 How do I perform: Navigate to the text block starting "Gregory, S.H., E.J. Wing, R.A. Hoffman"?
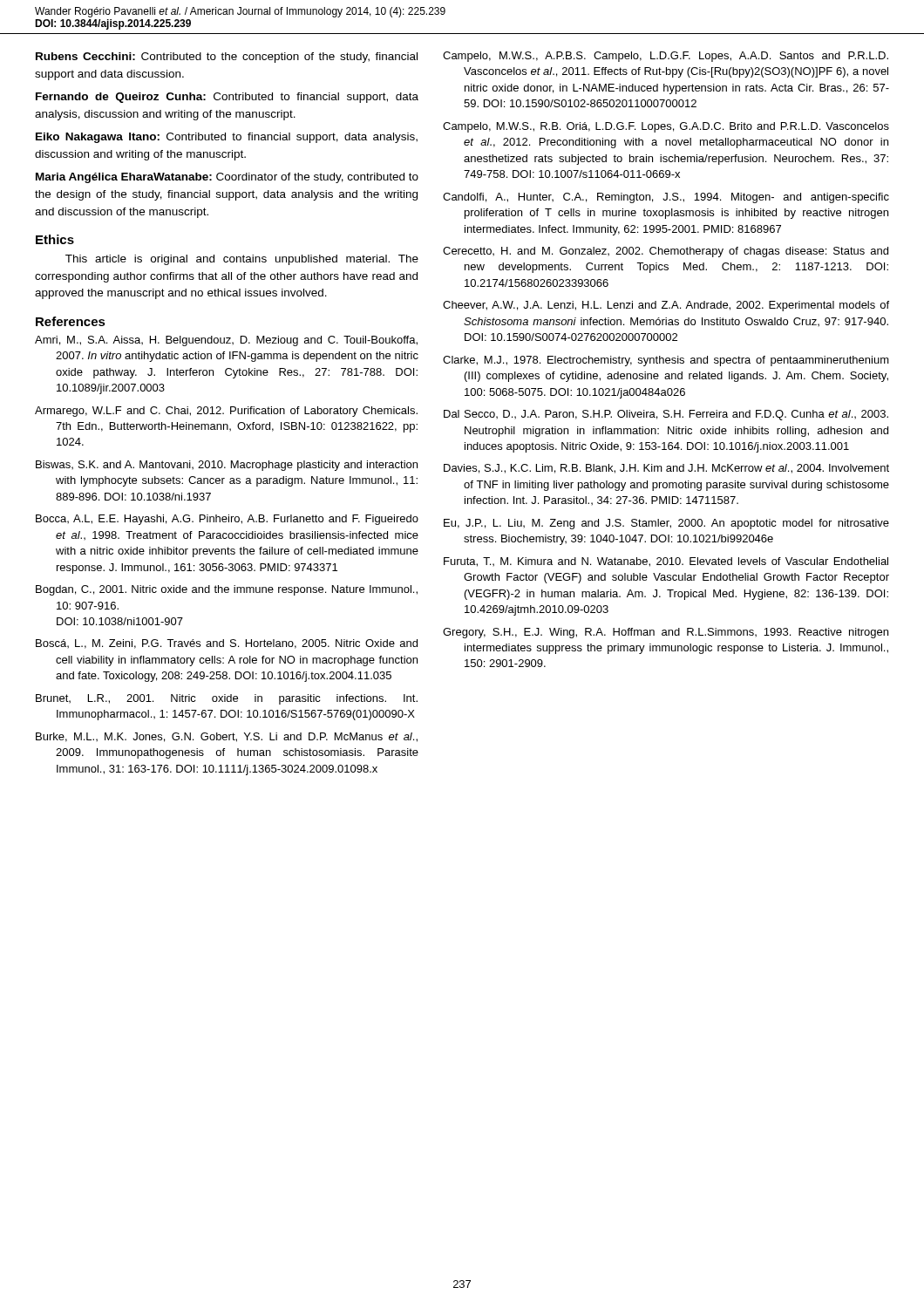(666, 647)
